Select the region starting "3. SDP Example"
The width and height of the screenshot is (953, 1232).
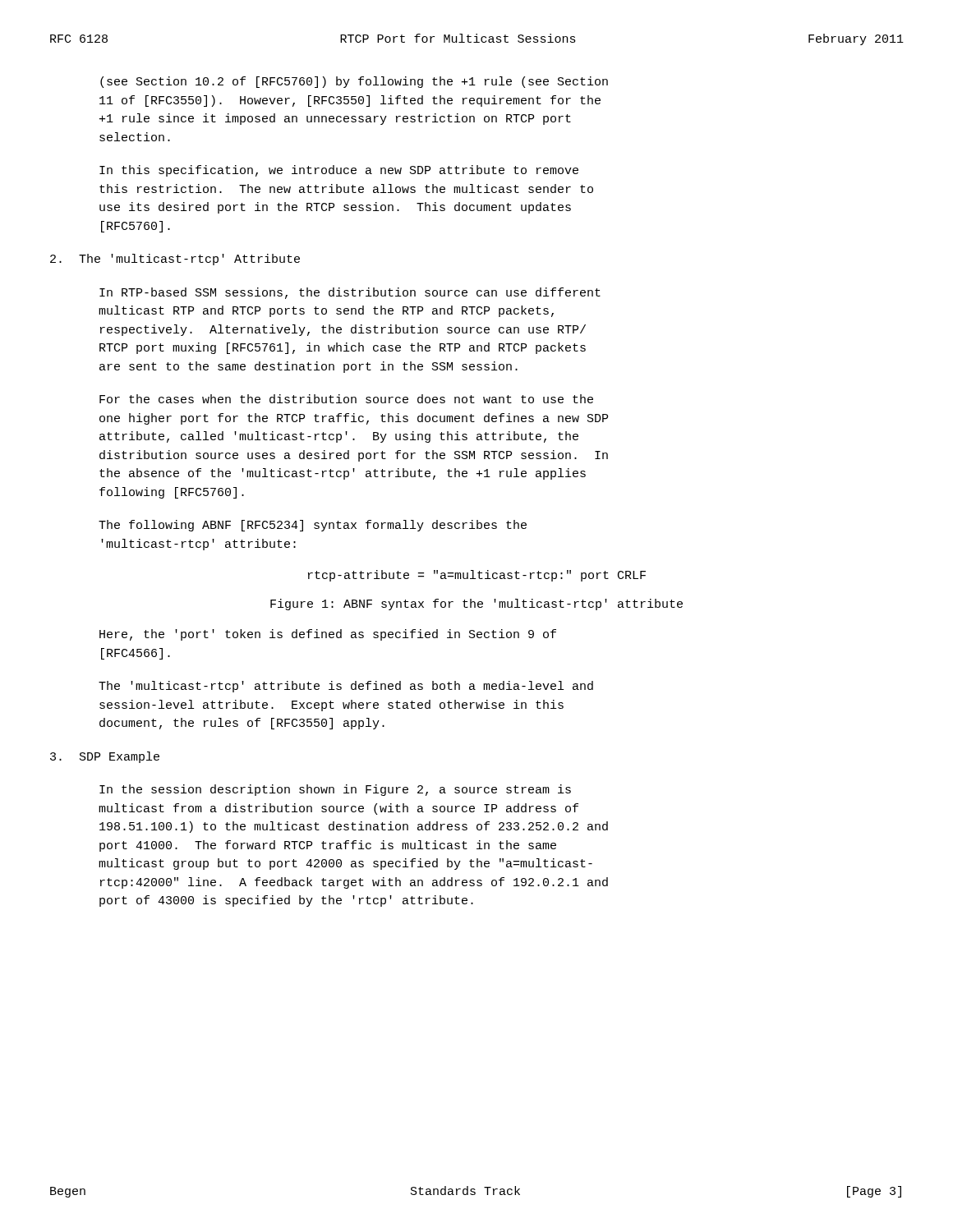tap(105, 757)
